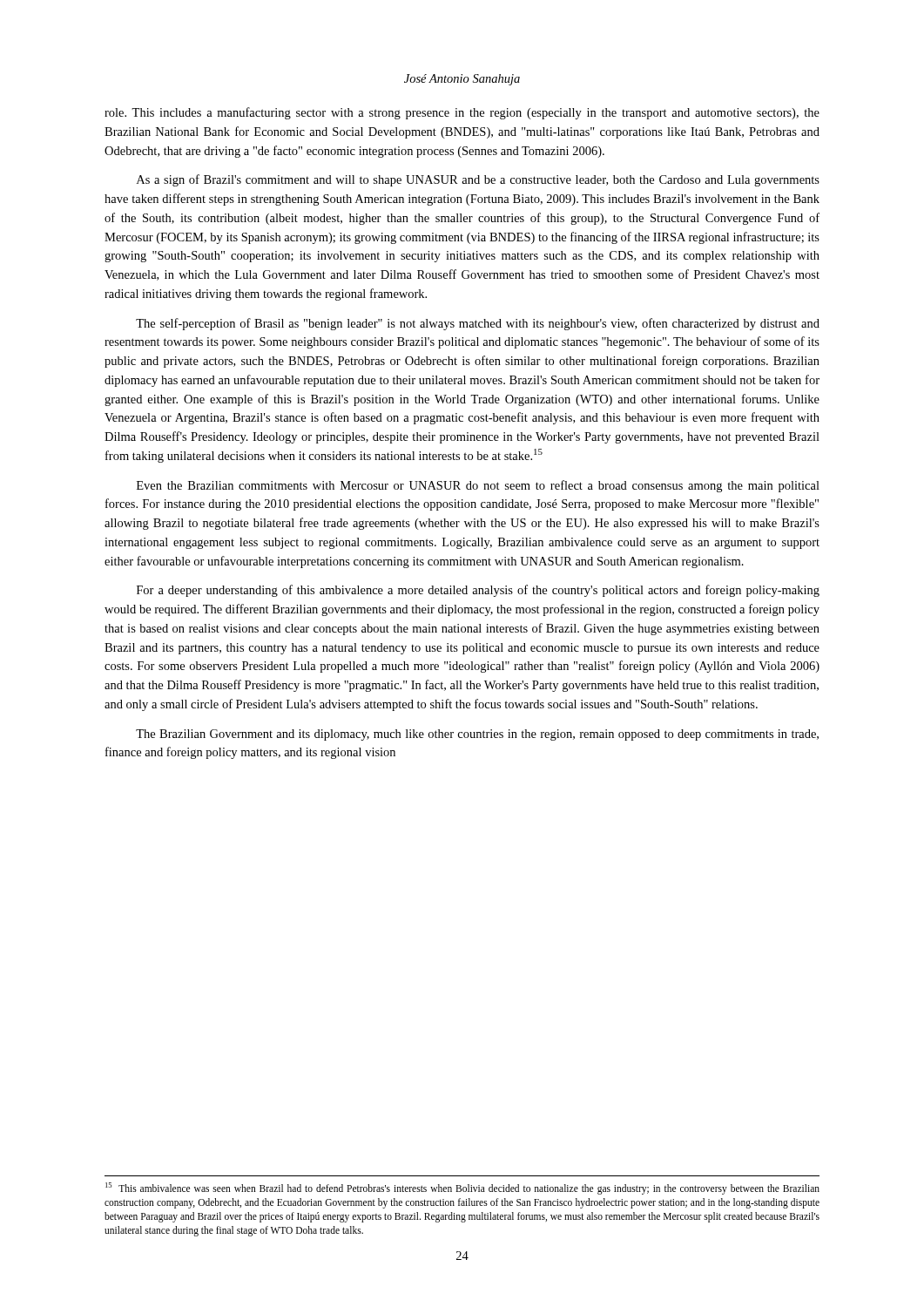924x1307 pixels.
Task: Where is the passage that starts "Even the Brazilian commitments"?
Action: (x=462, y=524)
